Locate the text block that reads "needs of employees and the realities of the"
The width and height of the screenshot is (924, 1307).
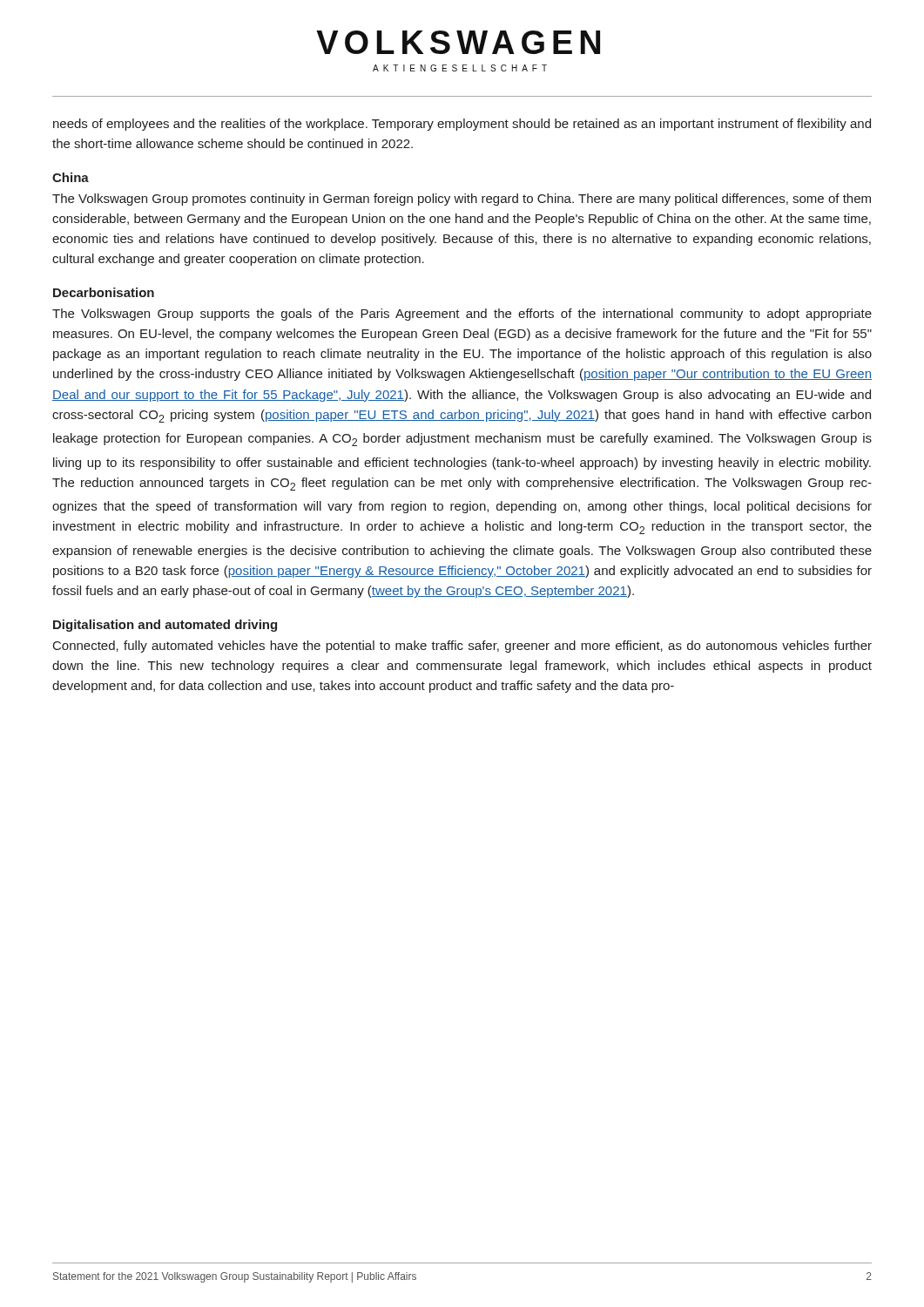click(462, 133)
